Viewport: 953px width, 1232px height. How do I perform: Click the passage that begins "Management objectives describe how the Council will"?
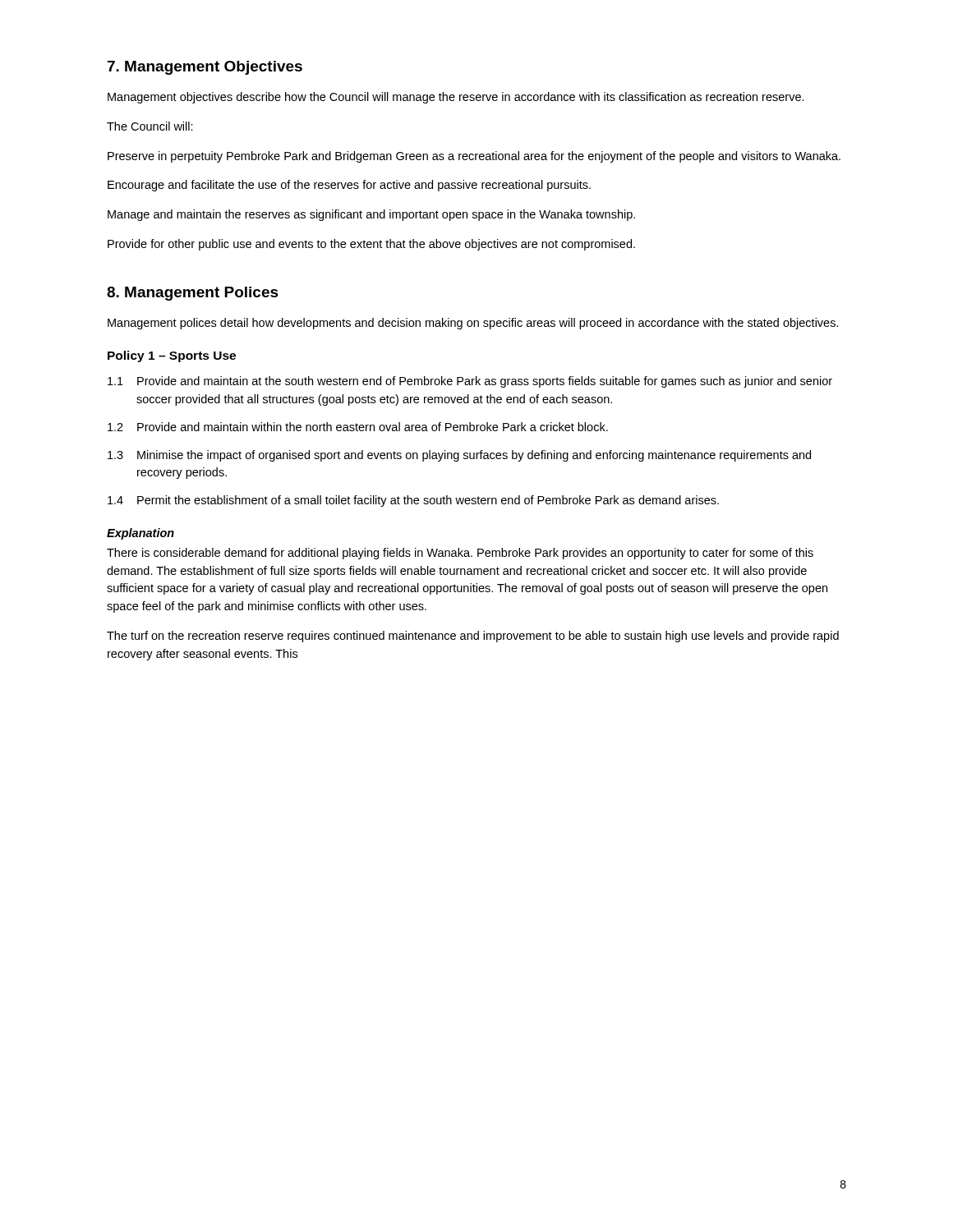tap(456, 97)
